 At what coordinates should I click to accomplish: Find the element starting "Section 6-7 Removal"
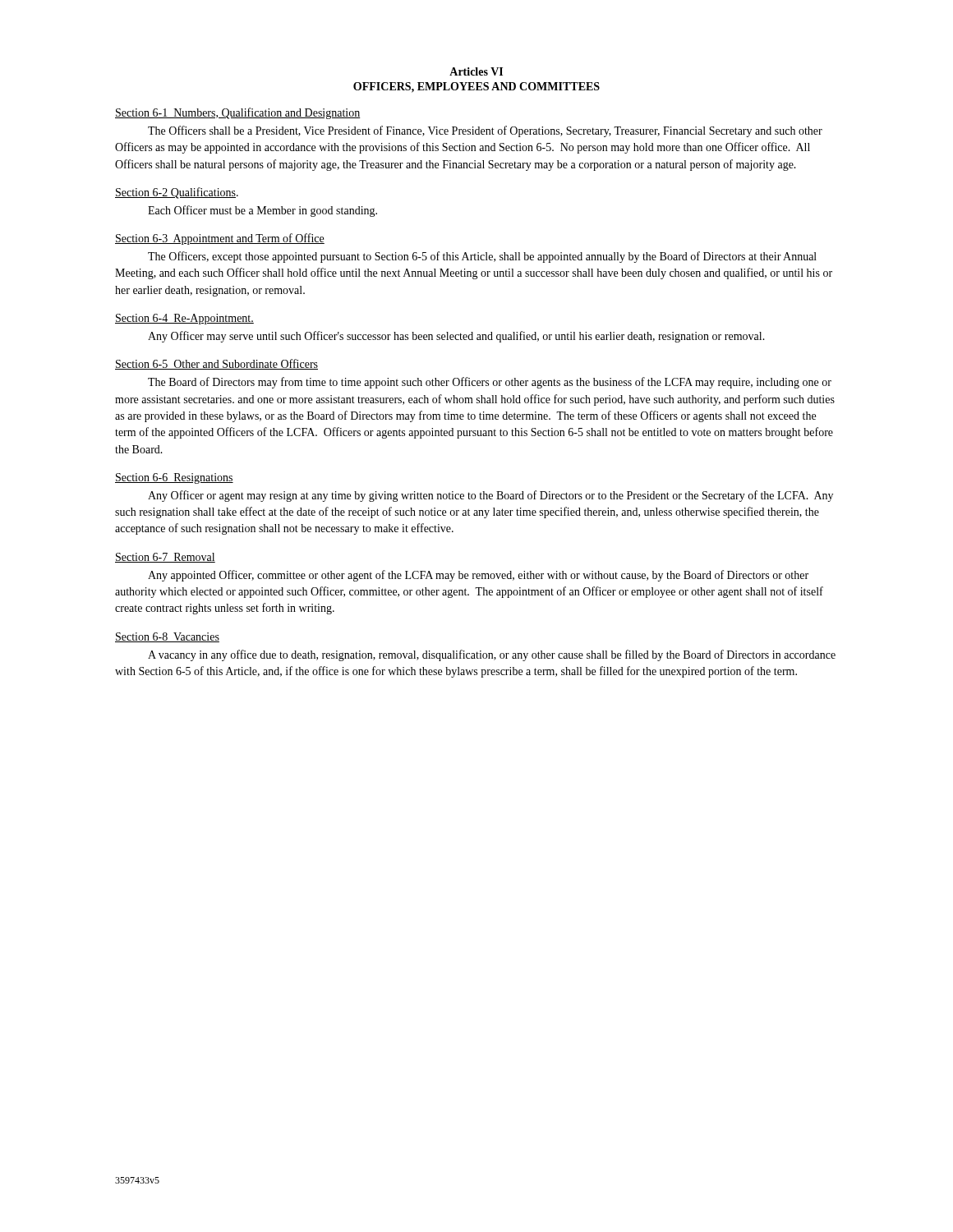pyautogui.click(x=165, y=557)
